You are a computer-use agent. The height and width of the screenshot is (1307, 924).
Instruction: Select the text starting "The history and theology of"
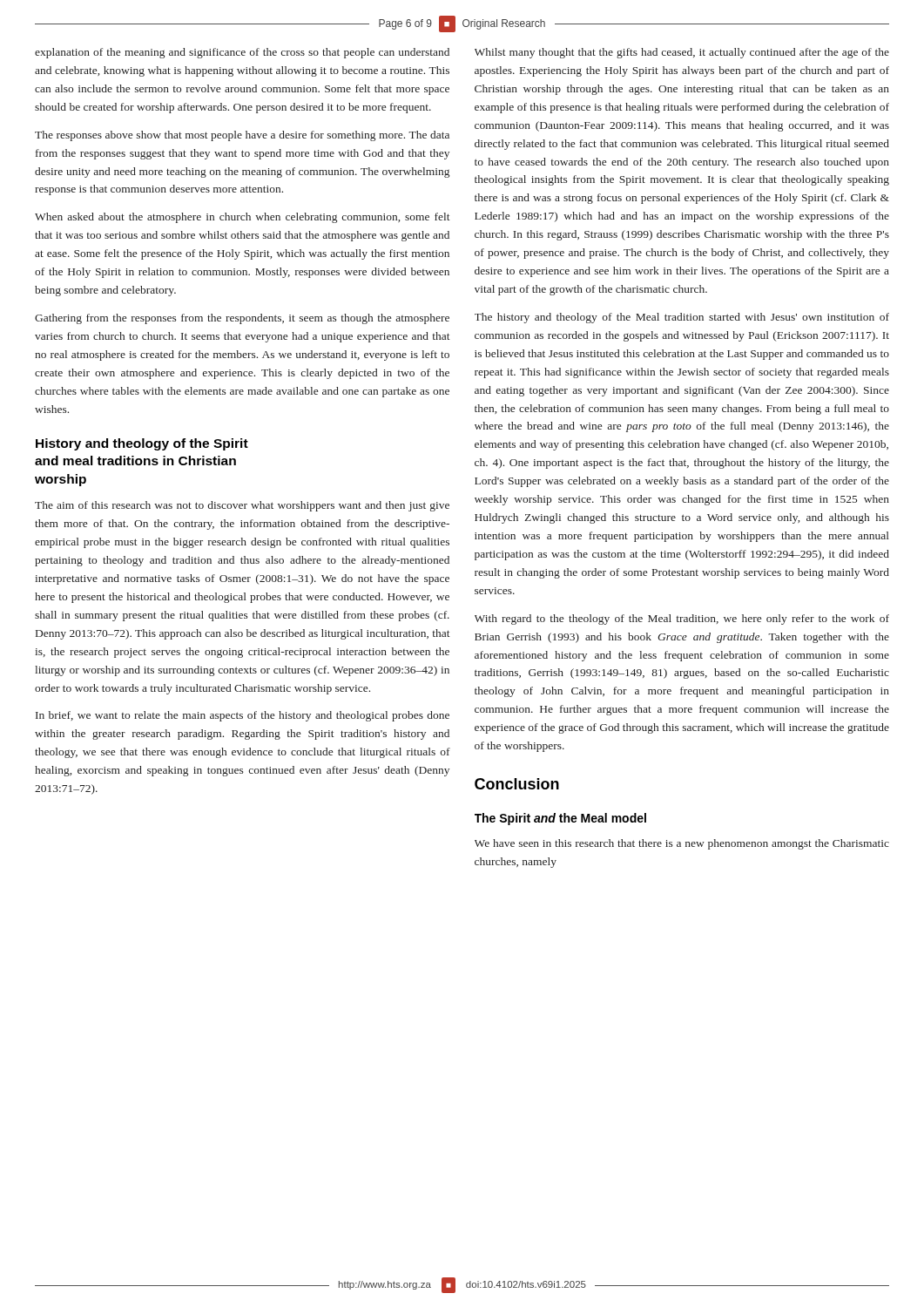point(682,454)
